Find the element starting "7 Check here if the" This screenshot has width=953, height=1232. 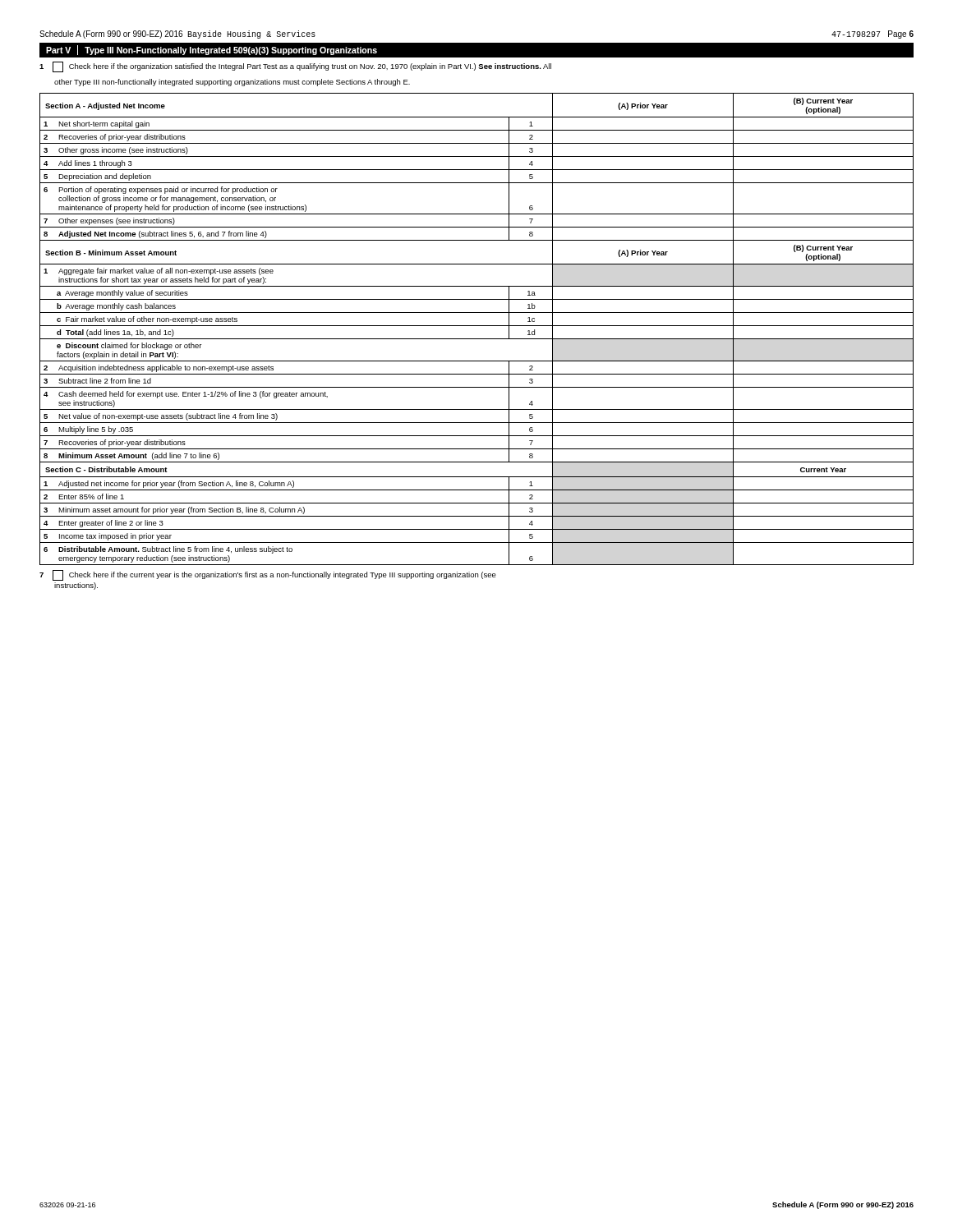coord(268,575)
